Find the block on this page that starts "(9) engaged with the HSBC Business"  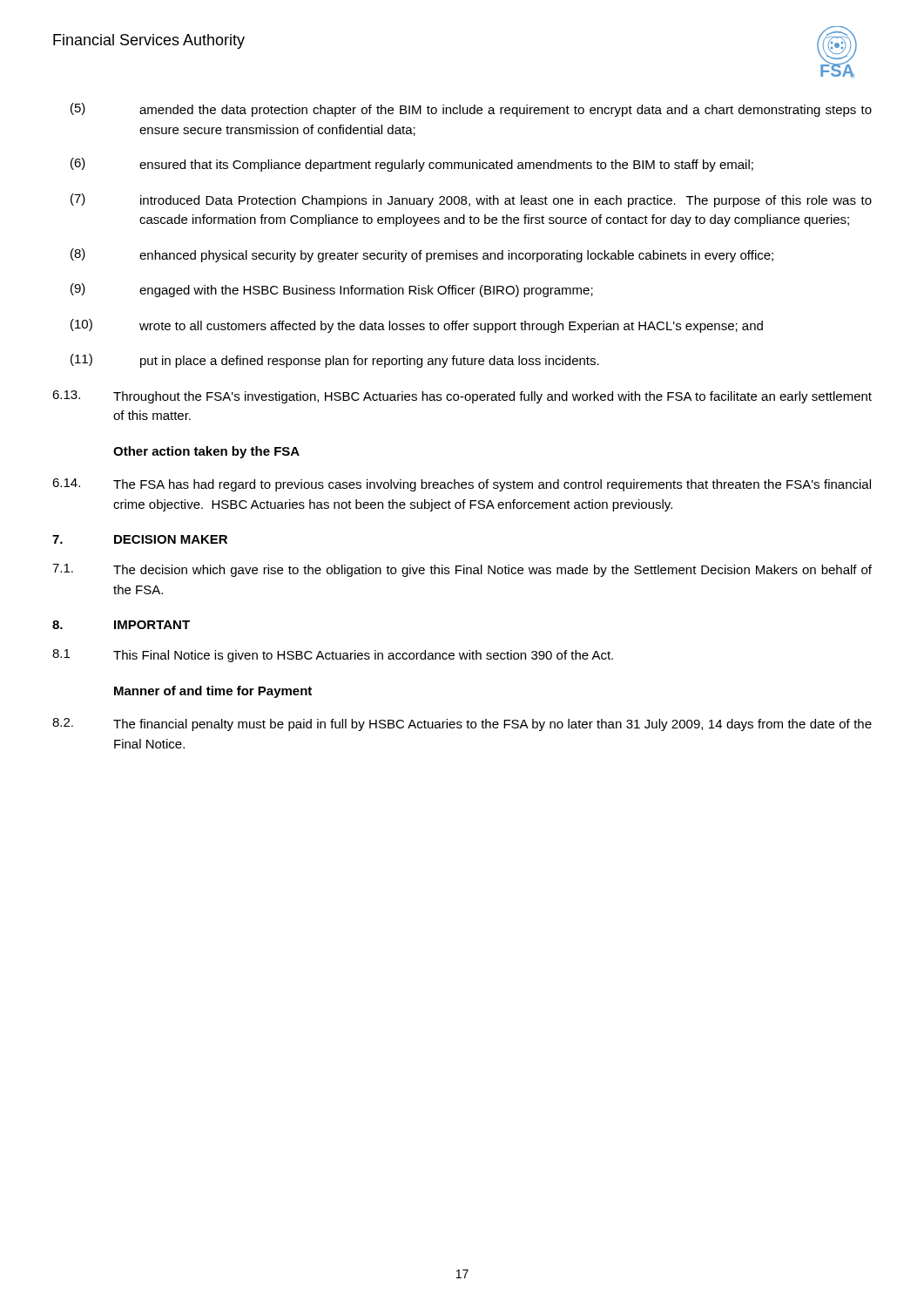(x=462, y=290)
